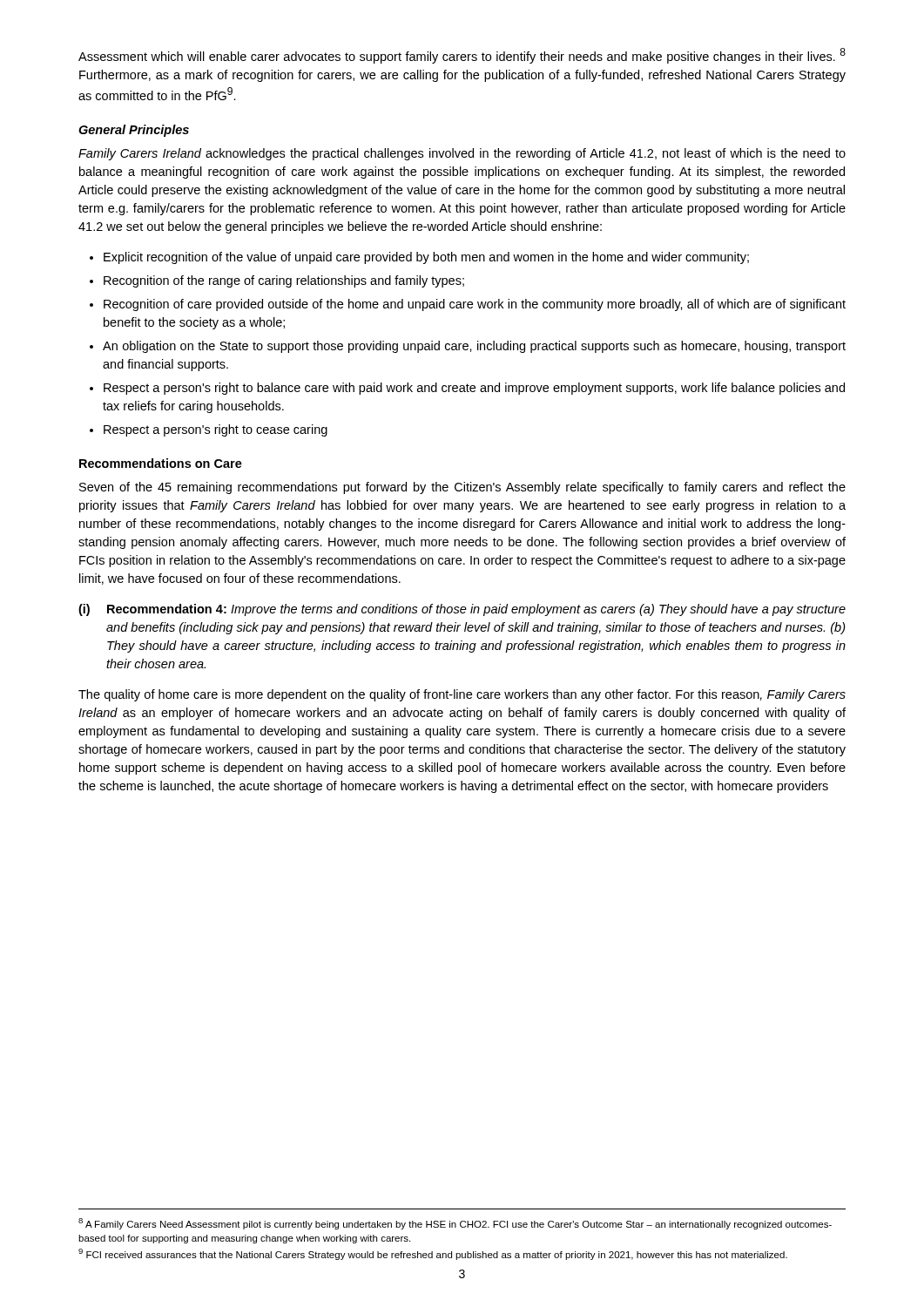This screenshot has width=924, height=1307.
Task: Click on the section header that says "General Principles"
Action: (134, 130)
